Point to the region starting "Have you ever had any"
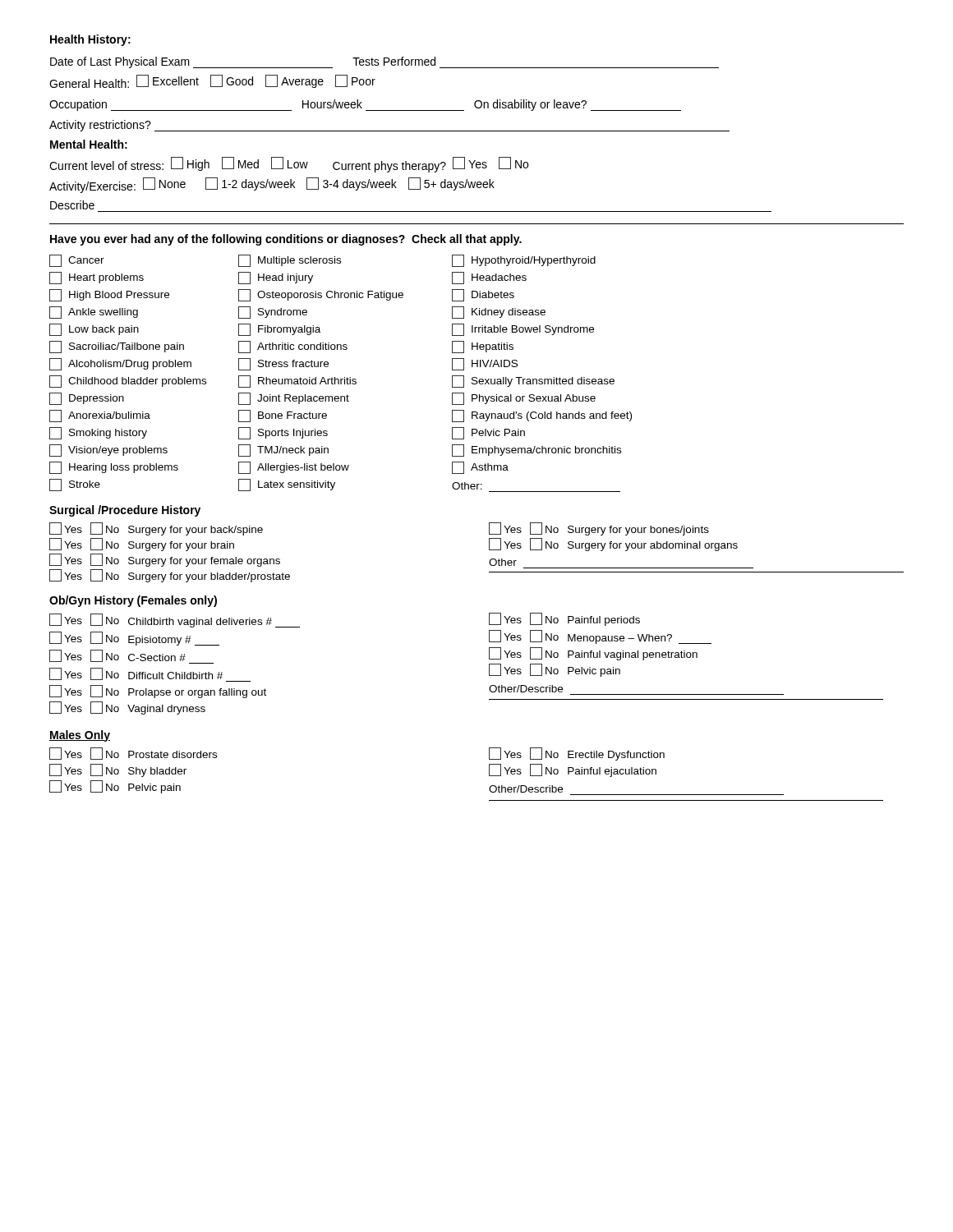 pyautogui.click(x=286, y=239)
